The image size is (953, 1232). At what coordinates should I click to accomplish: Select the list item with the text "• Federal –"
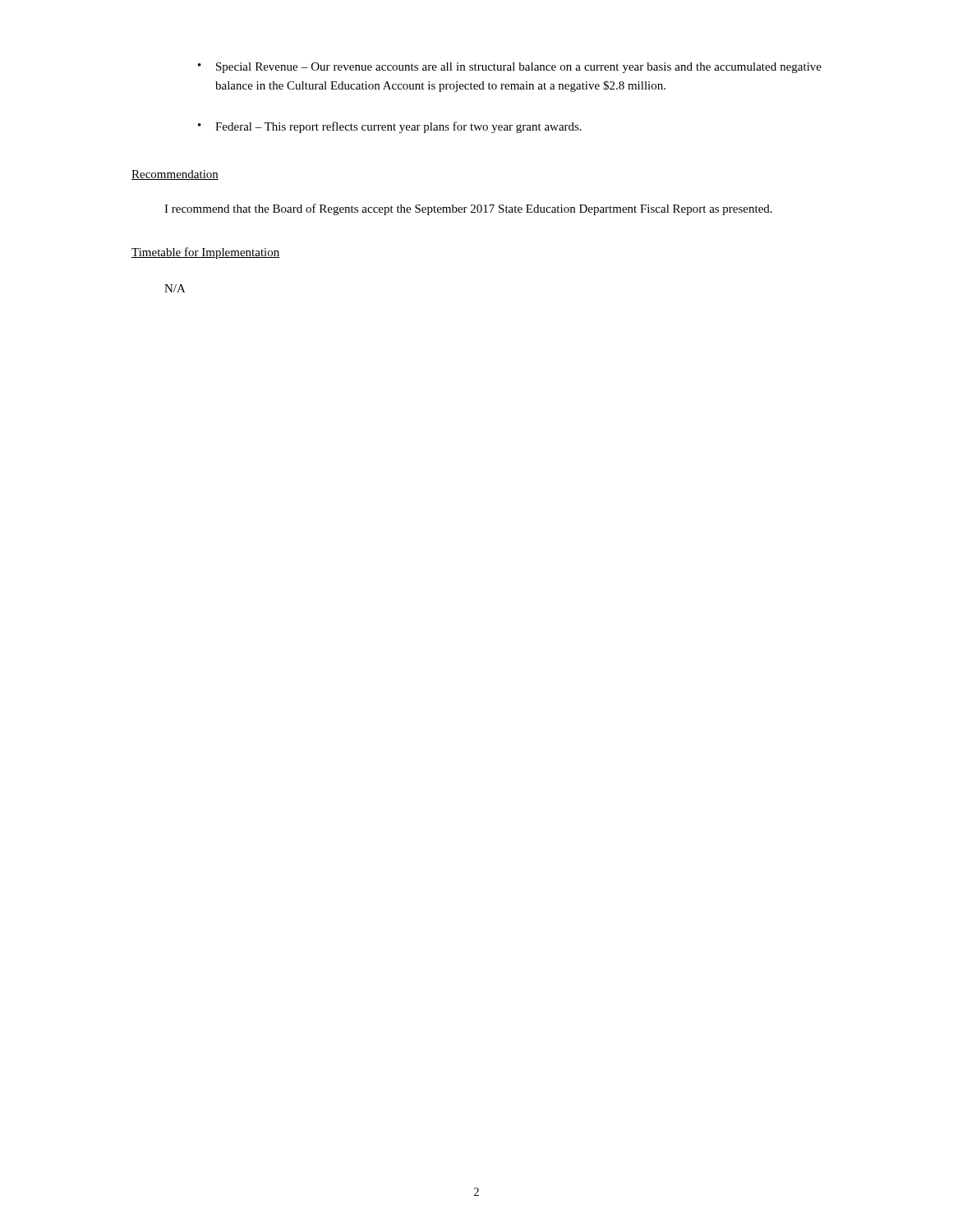coord(390,127)
